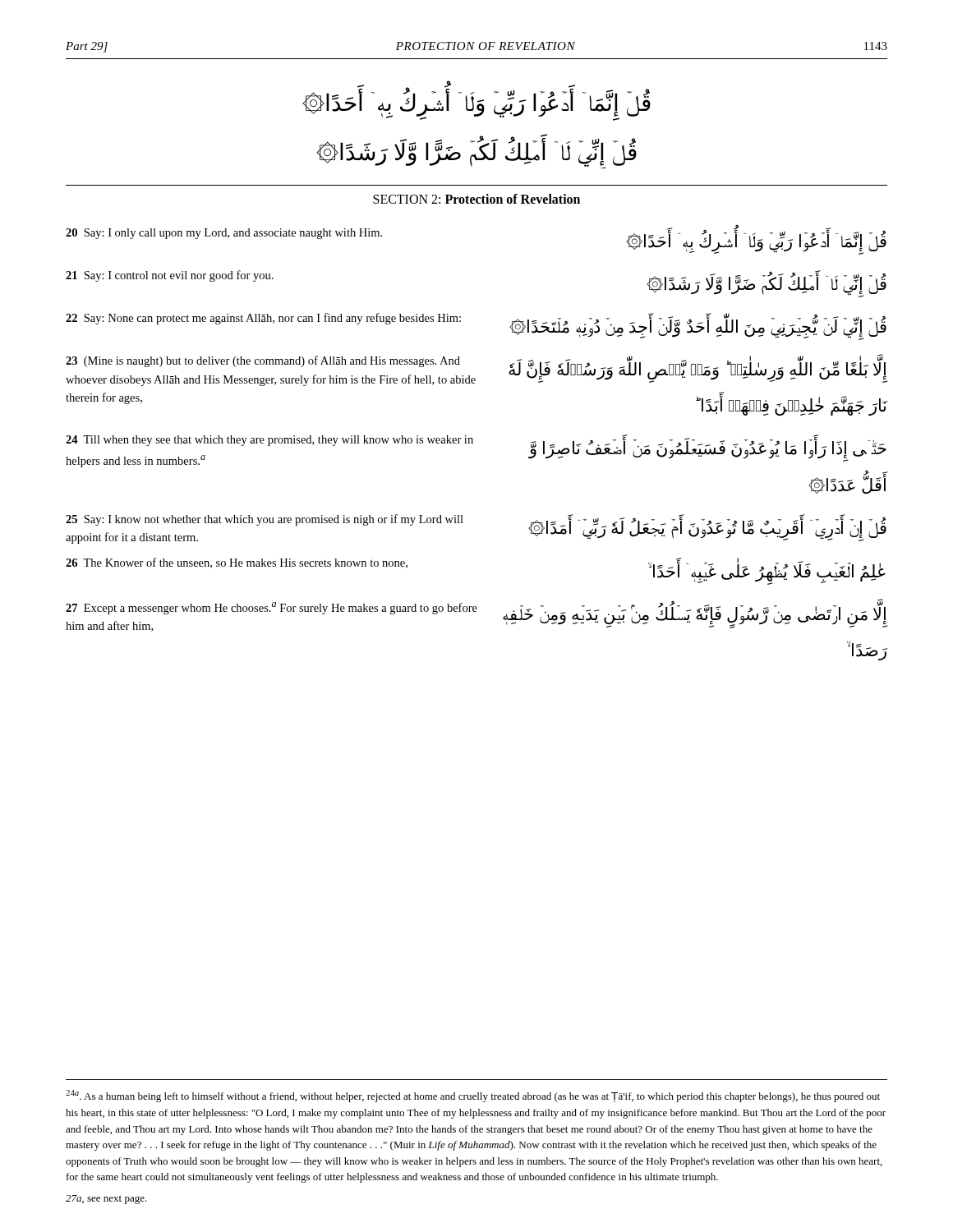Image resolution: width=953 pixels, height=1232 pixels.
Task: Locate the passage starting "23 (Mine is naught) but"
Action: [476, 388]
